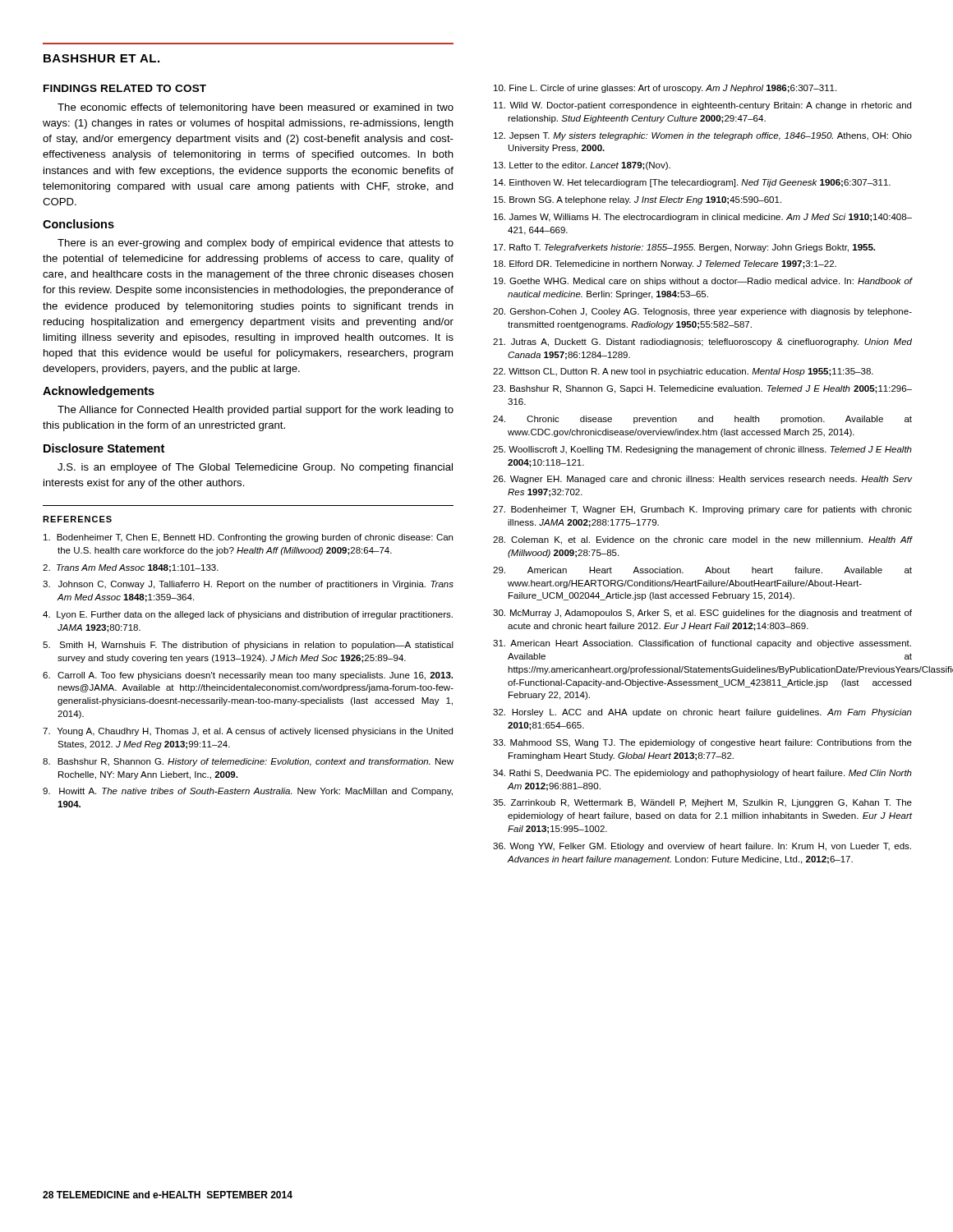This screenshot has width=953, height=1232.
Task: Find the list item that says "13. Letter to the"
Action: [582, 165]
